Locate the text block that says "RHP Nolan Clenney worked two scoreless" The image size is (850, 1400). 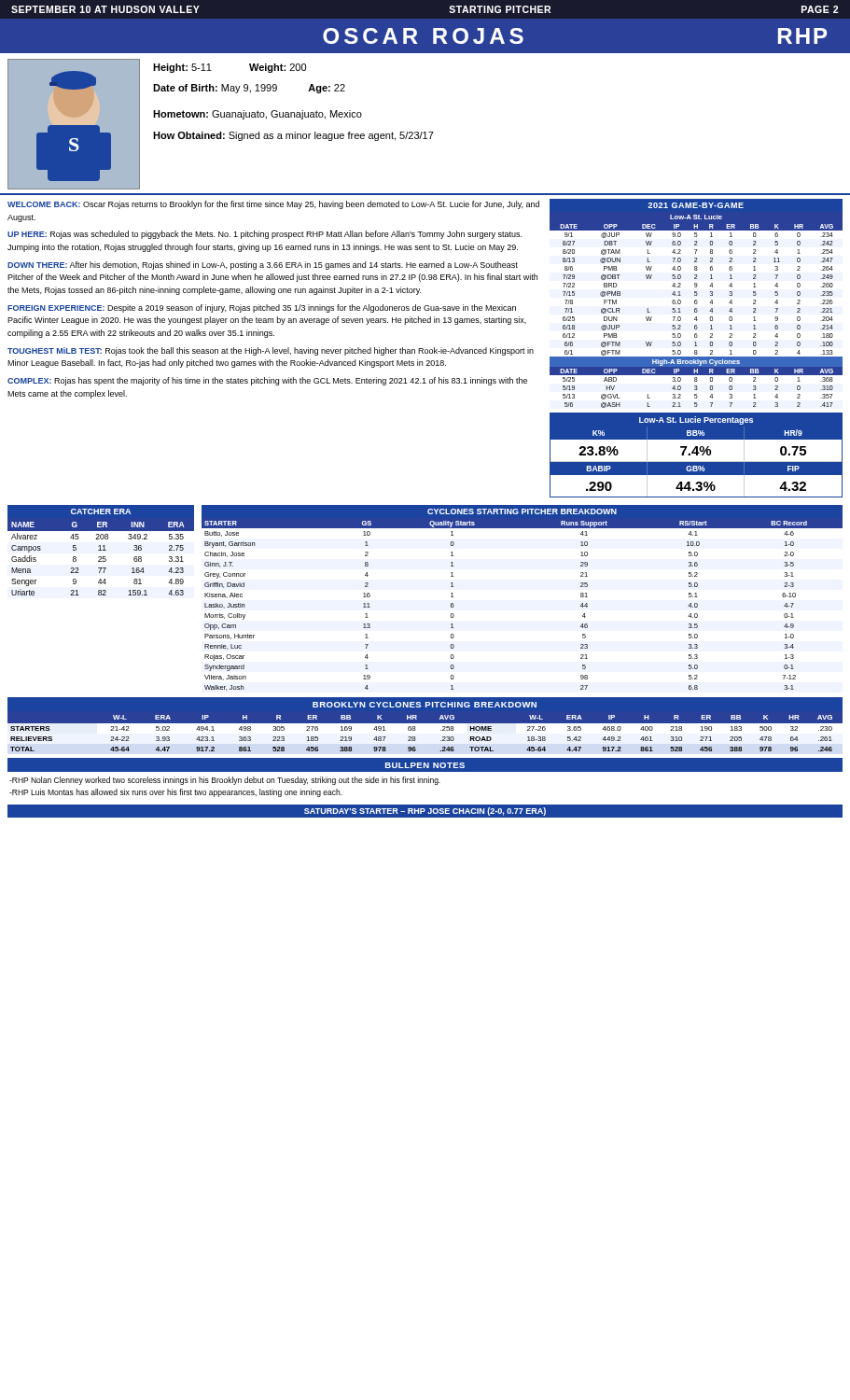(x=225, y=786)
